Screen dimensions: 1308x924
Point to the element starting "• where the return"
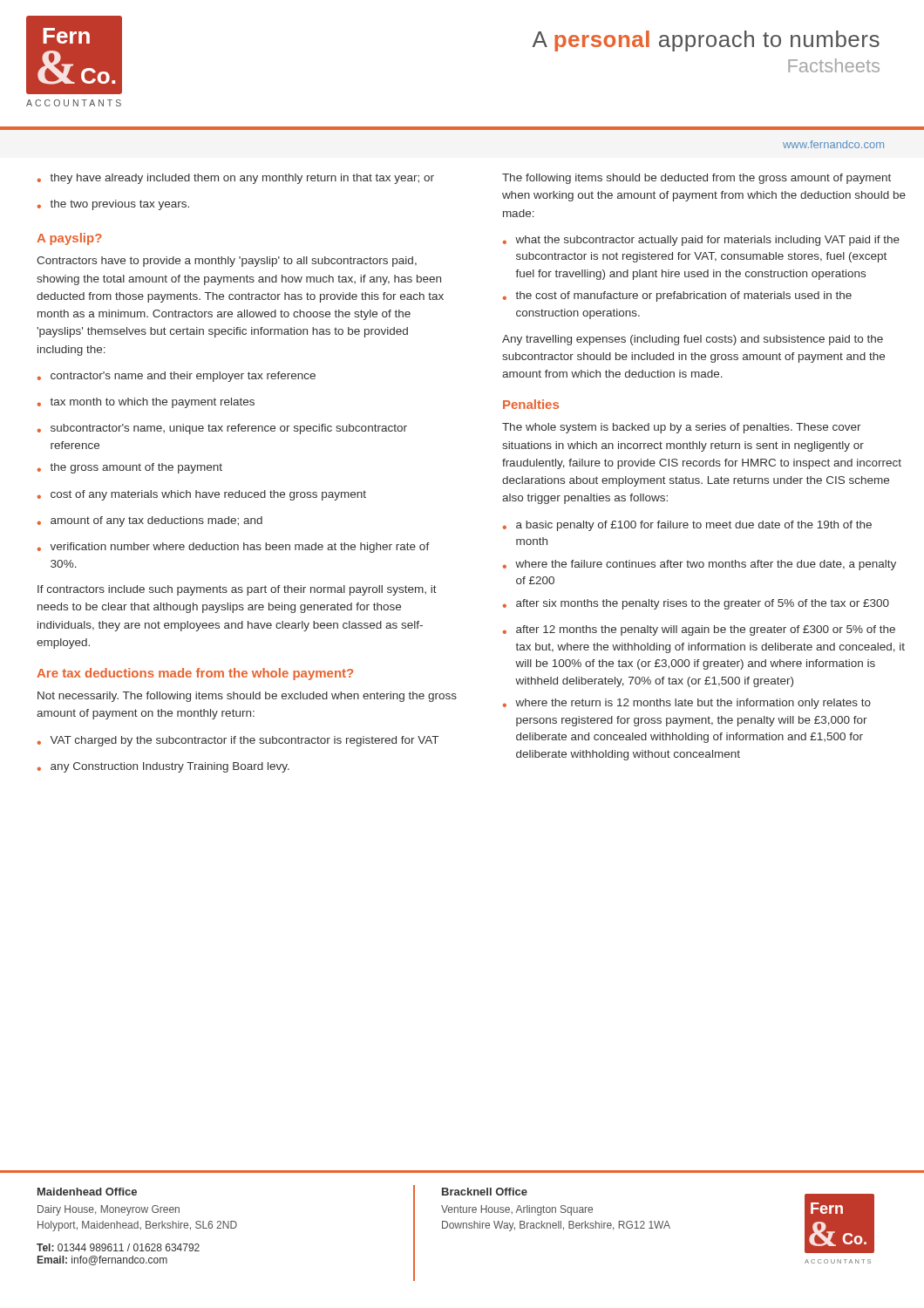tap(704, 728)
